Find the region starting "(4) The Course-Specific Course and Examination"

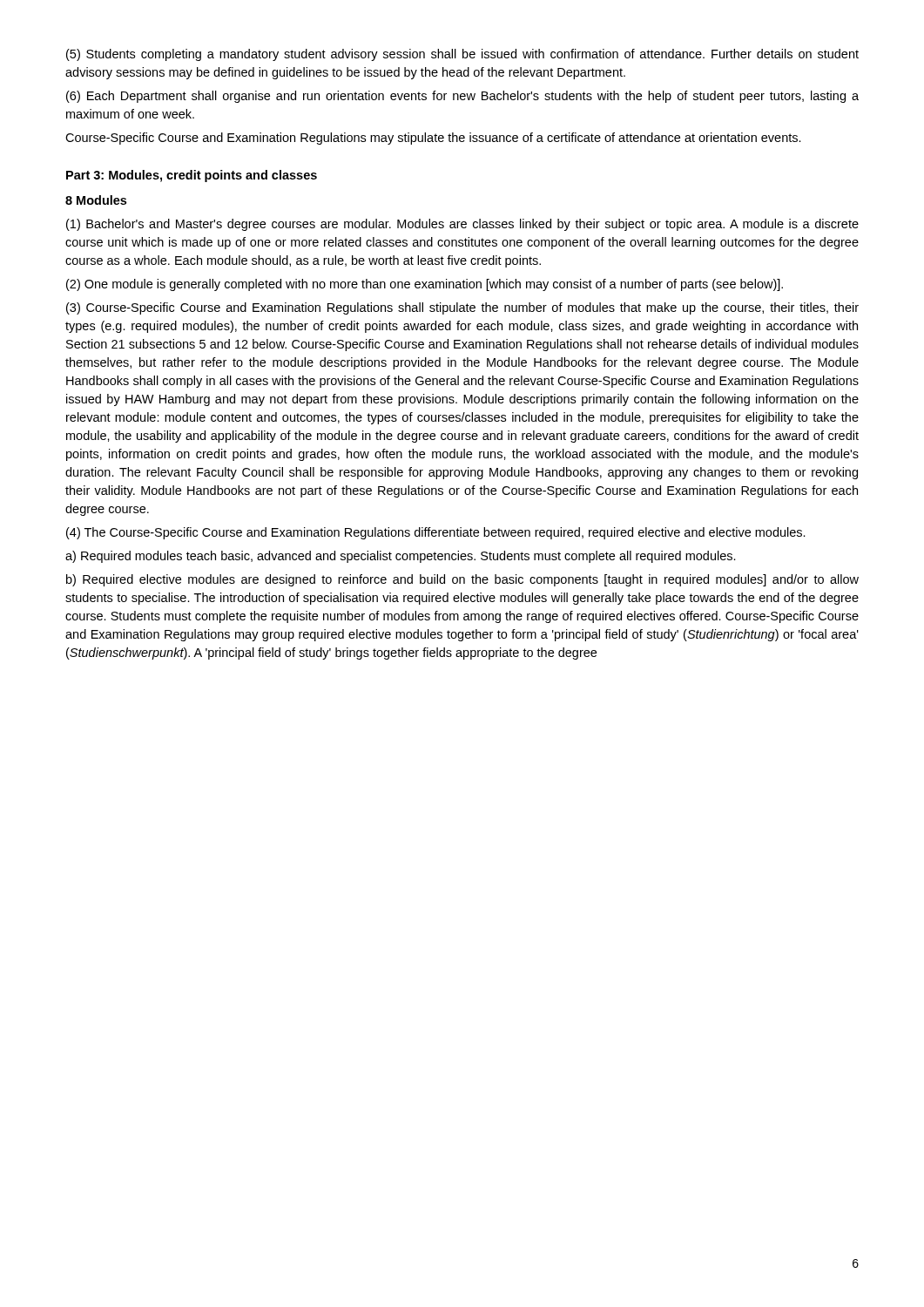coord(436,533)
